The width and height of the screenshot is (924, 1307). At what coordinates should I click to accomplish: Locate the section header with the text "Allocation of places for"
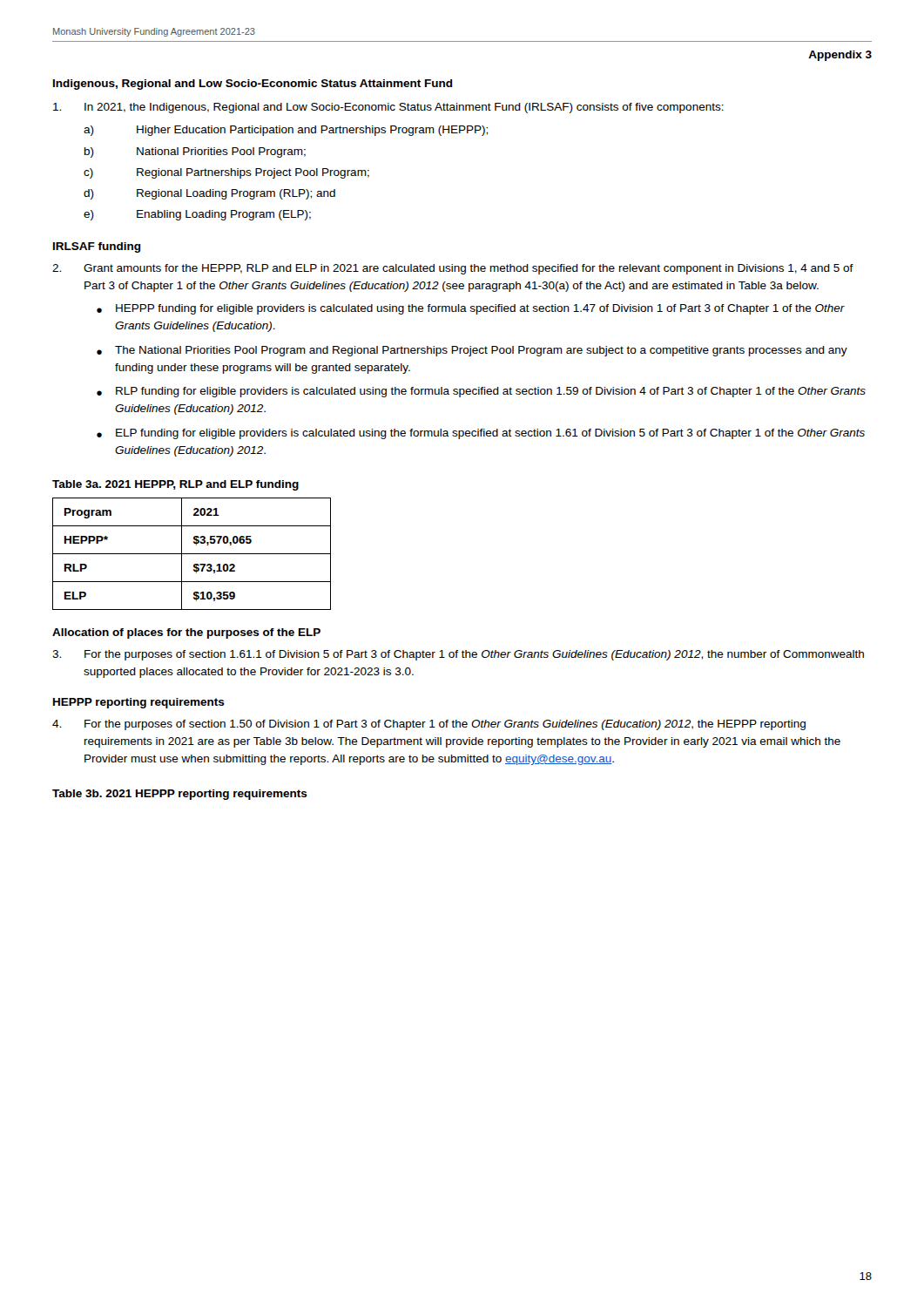click(187, 632)
